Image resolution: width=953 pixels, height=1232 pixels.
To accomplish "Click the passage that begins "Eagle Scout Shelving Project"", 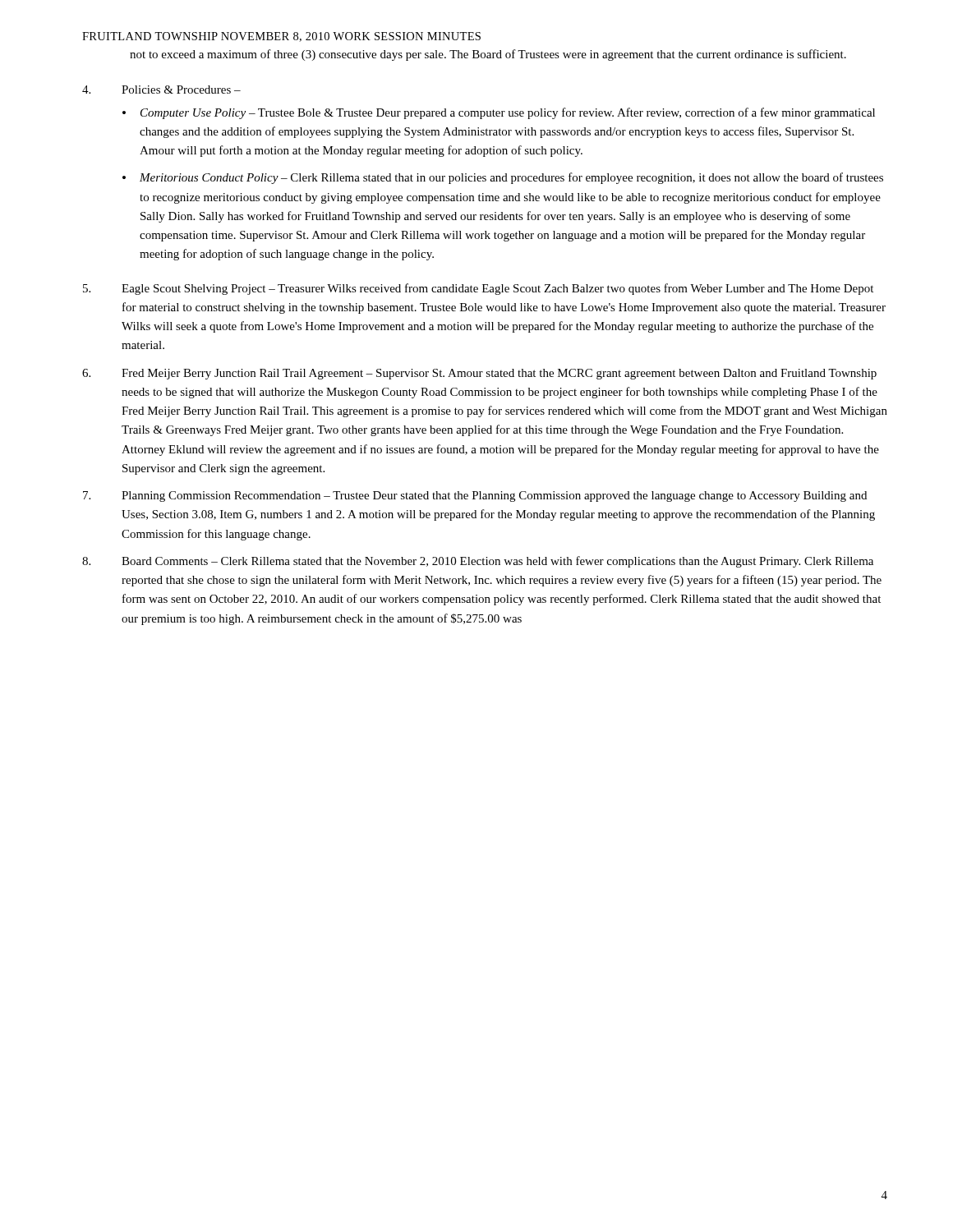I will pos(504,317).
